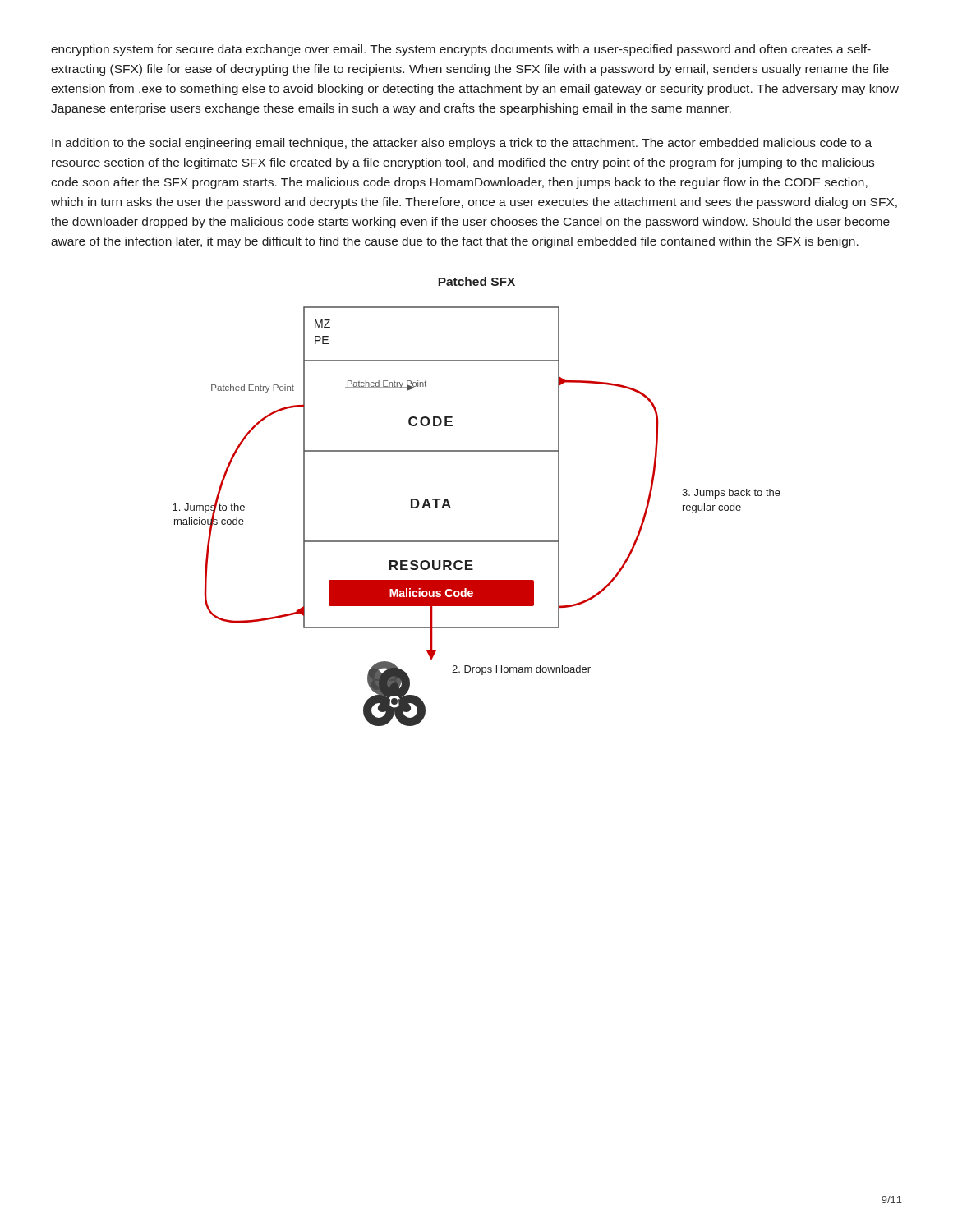Click the passage that begins "In addition to"
The image size is (953, 1232).
[x=476, y=192]
